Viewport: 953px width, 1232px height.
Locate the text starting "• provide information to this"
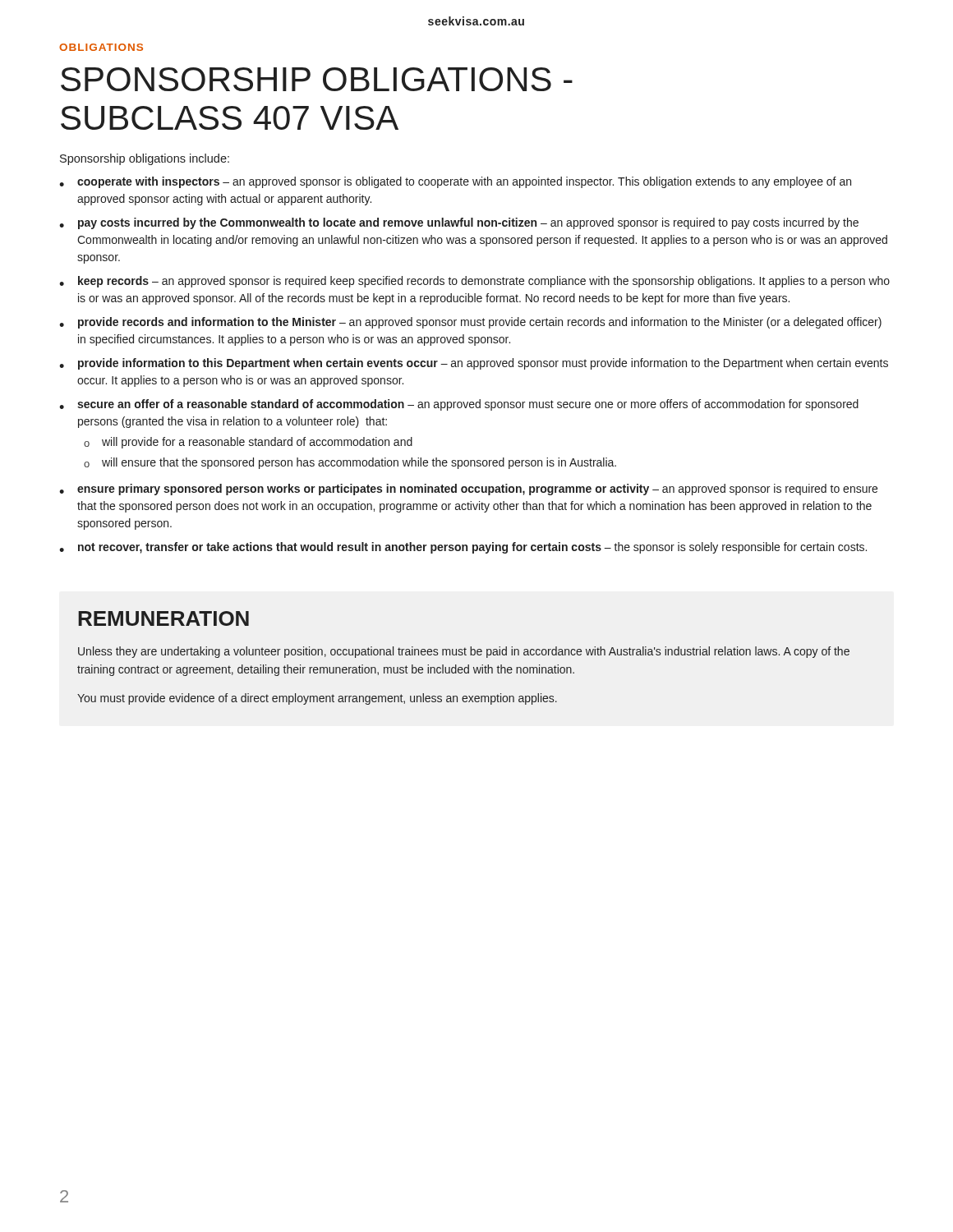(476, 372)
